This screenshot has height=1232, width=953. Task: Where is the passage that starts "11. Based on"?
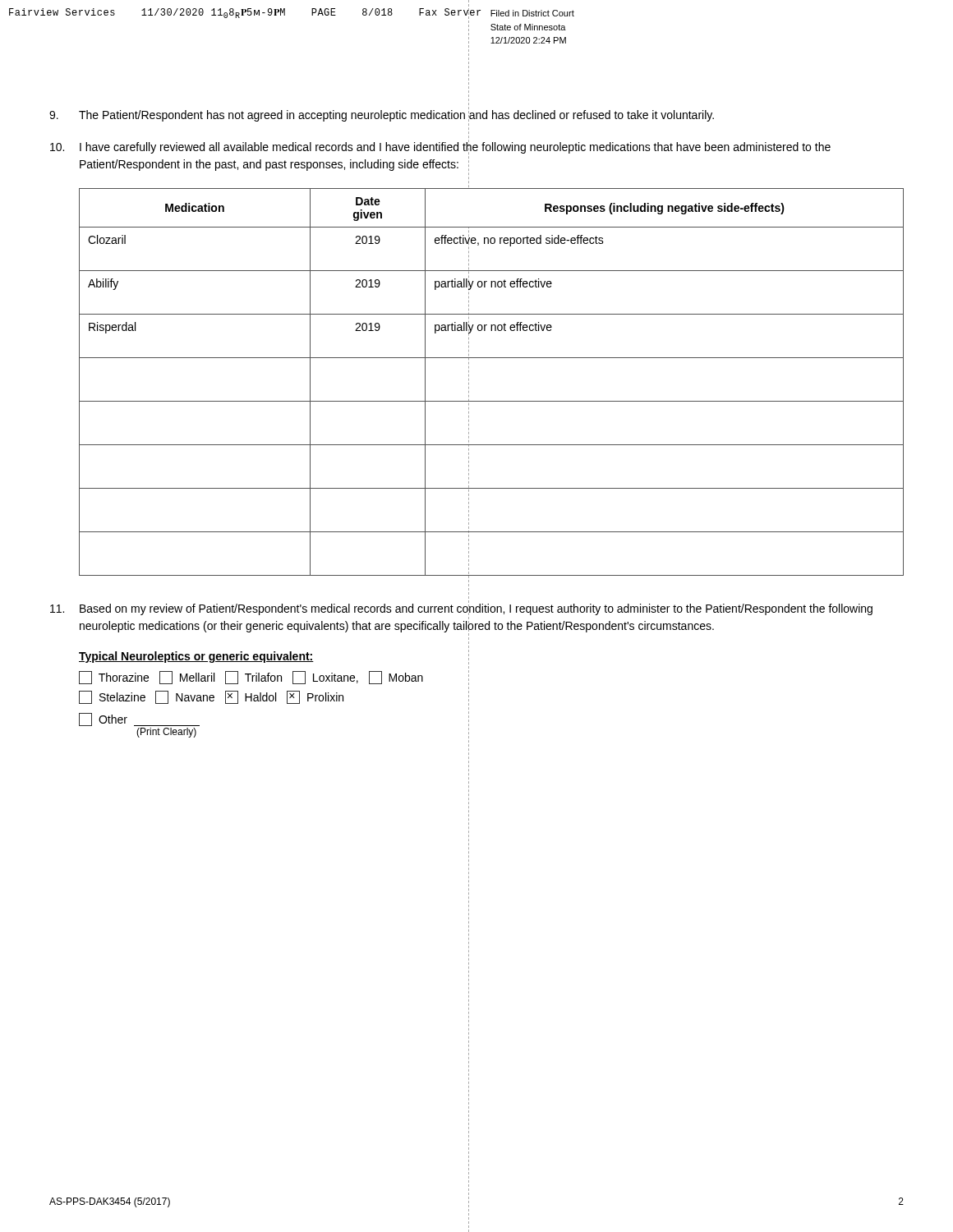pos(476,618)
